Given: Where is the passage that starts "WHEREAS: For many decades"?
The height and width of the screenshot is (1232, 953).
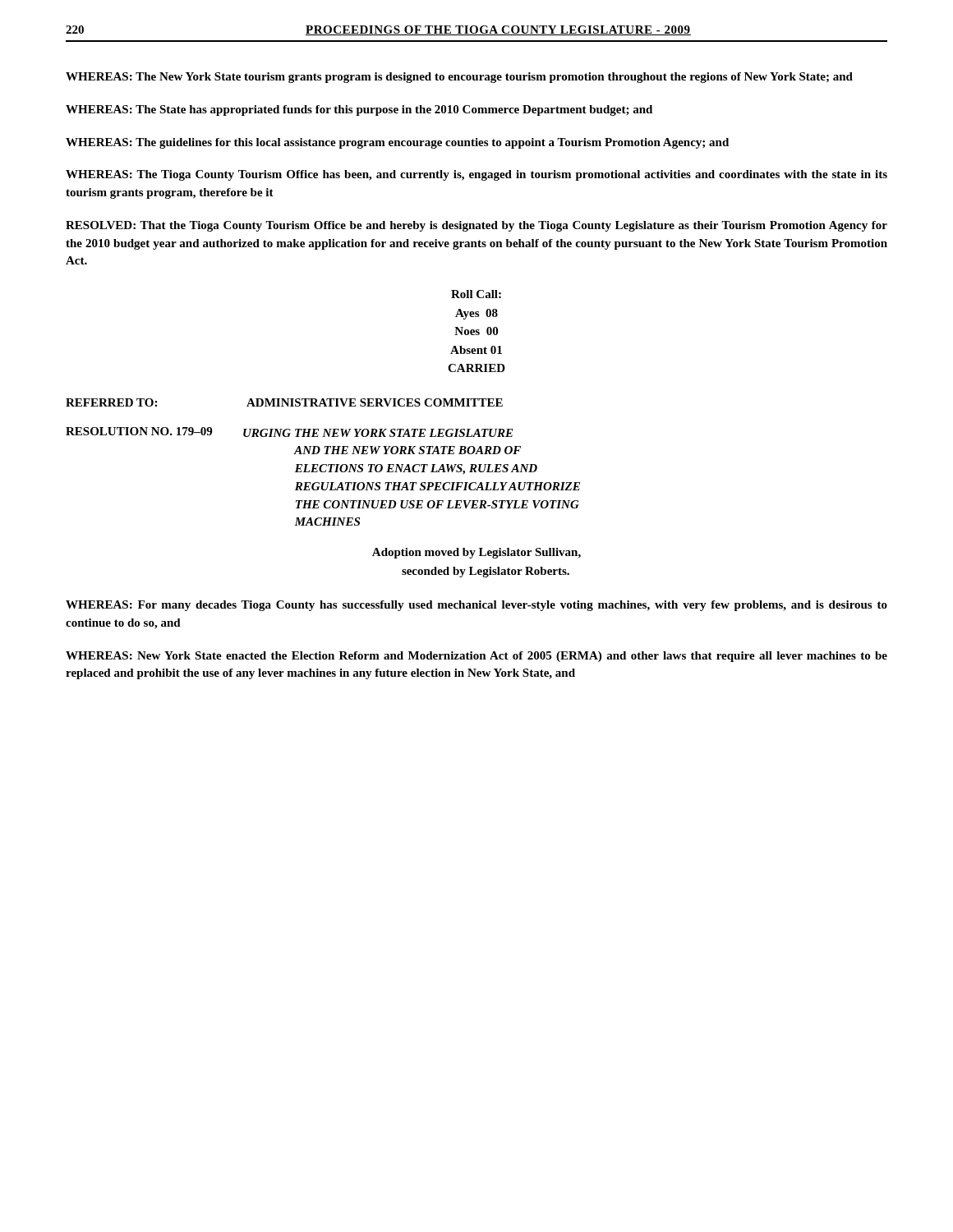Looking at the screenshot, I should [x=476, y=613].
